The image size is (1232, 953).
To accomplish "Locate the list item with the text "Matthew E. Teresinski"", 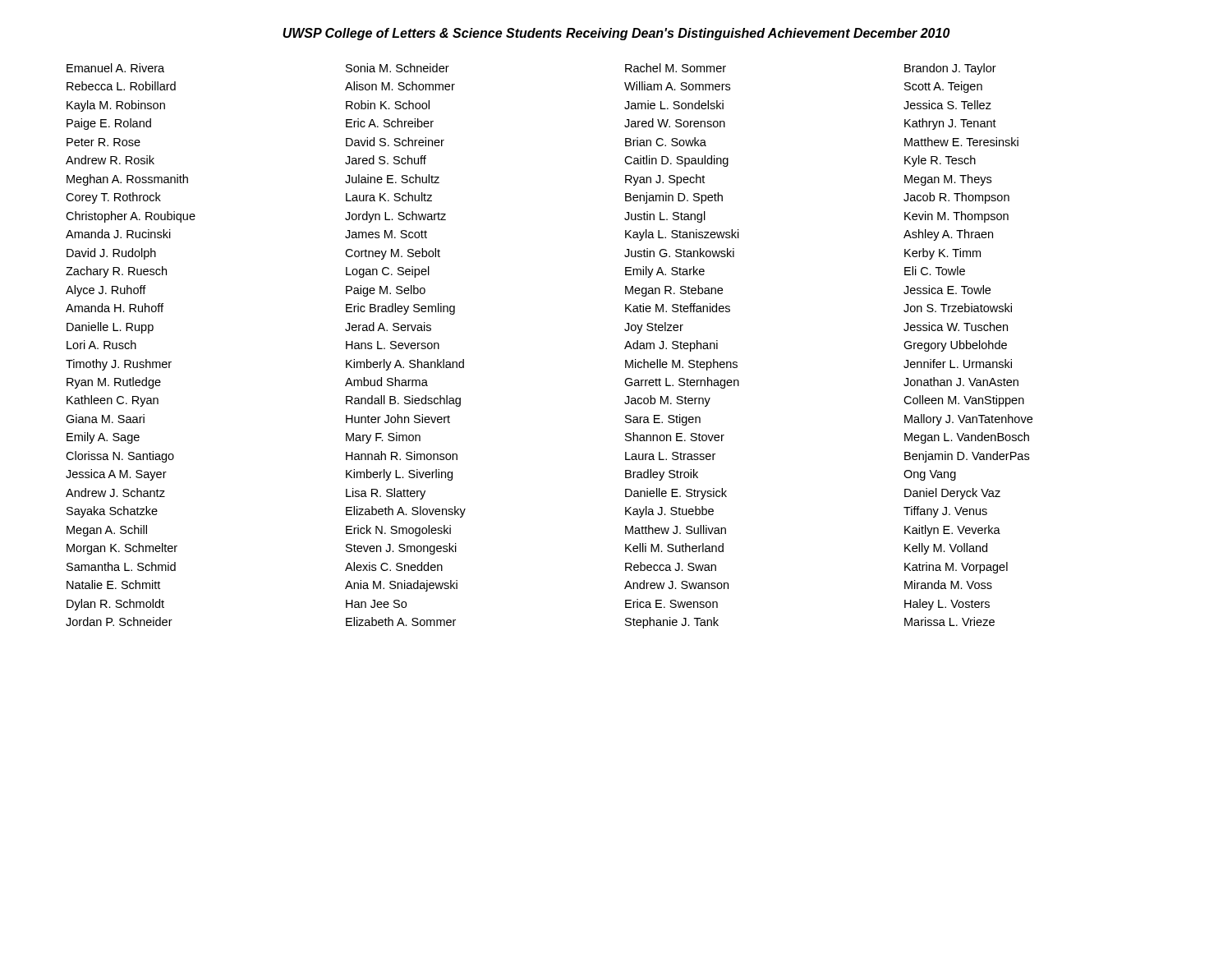I will 961,142.
